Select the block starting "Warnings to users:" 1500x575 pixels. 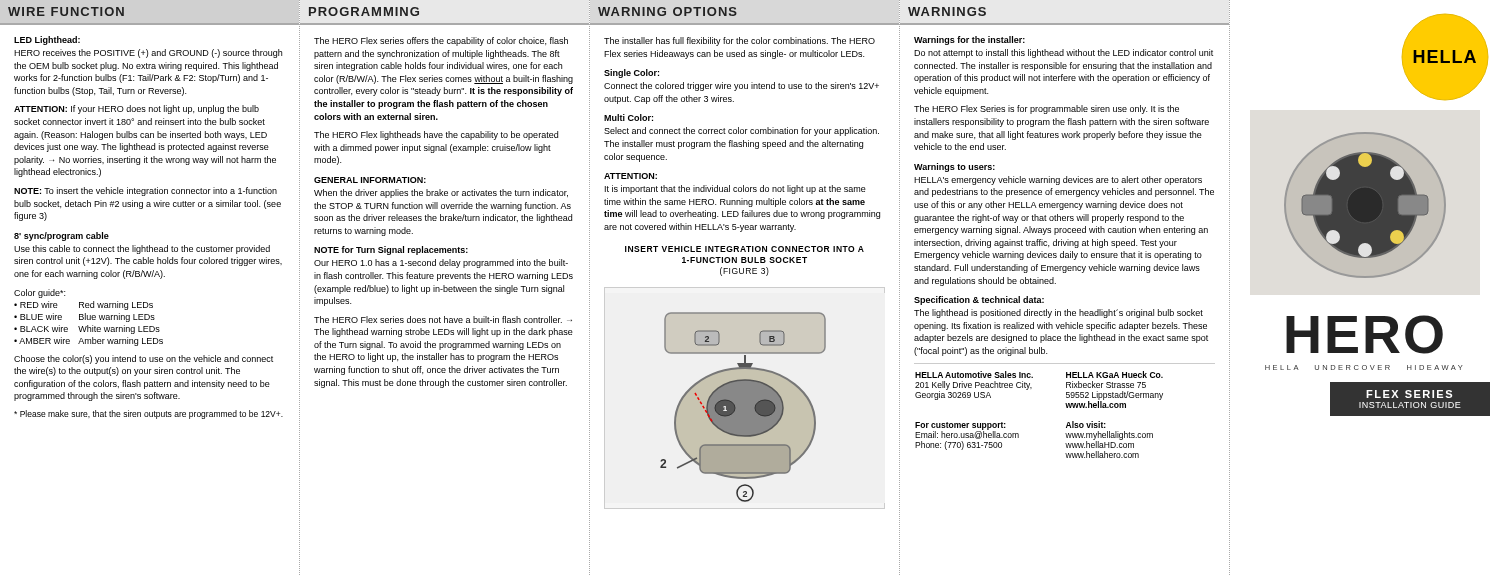click(1064, 167)
